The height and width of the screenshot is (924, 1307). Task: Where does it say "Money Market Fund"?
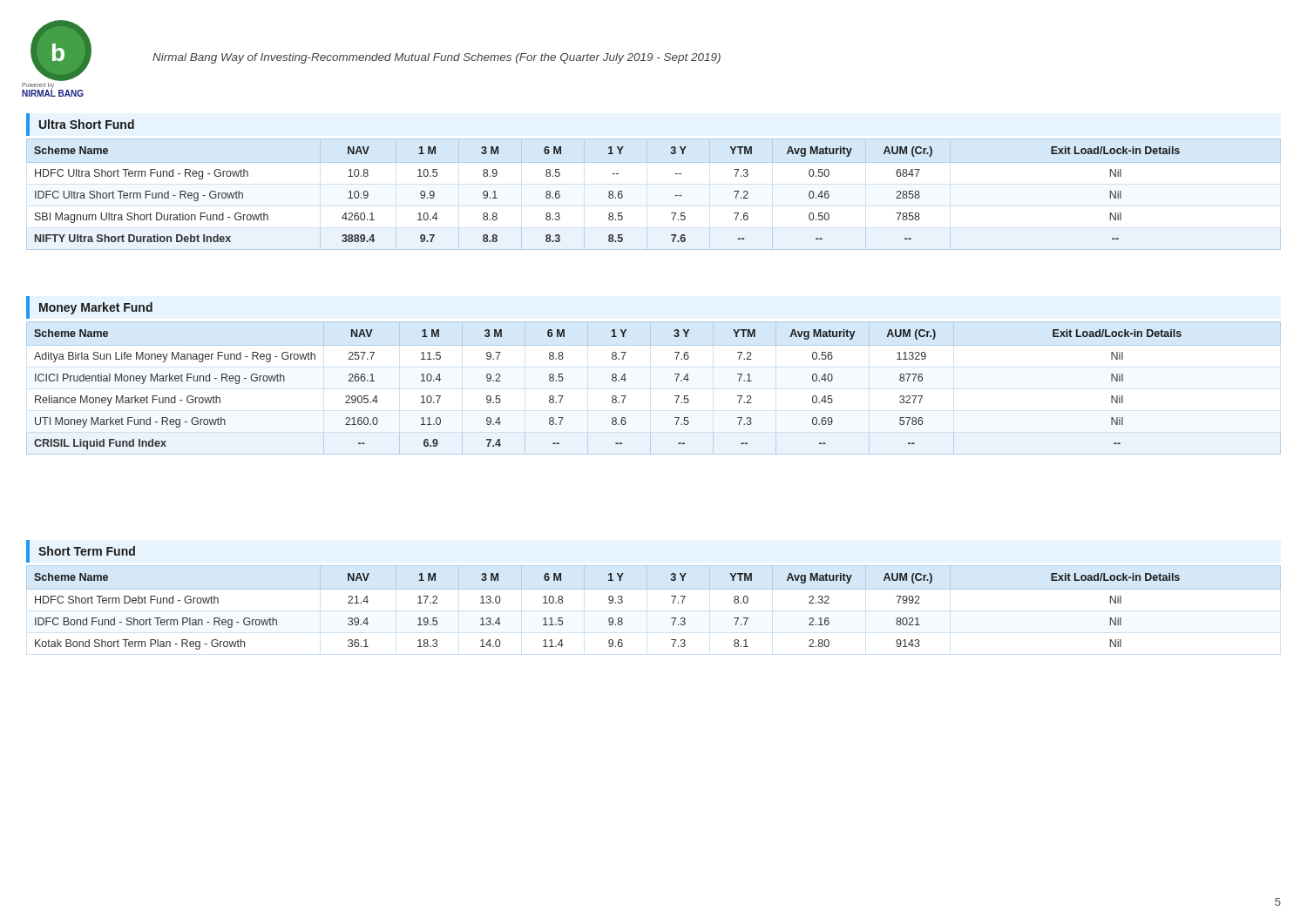point(96,307)
